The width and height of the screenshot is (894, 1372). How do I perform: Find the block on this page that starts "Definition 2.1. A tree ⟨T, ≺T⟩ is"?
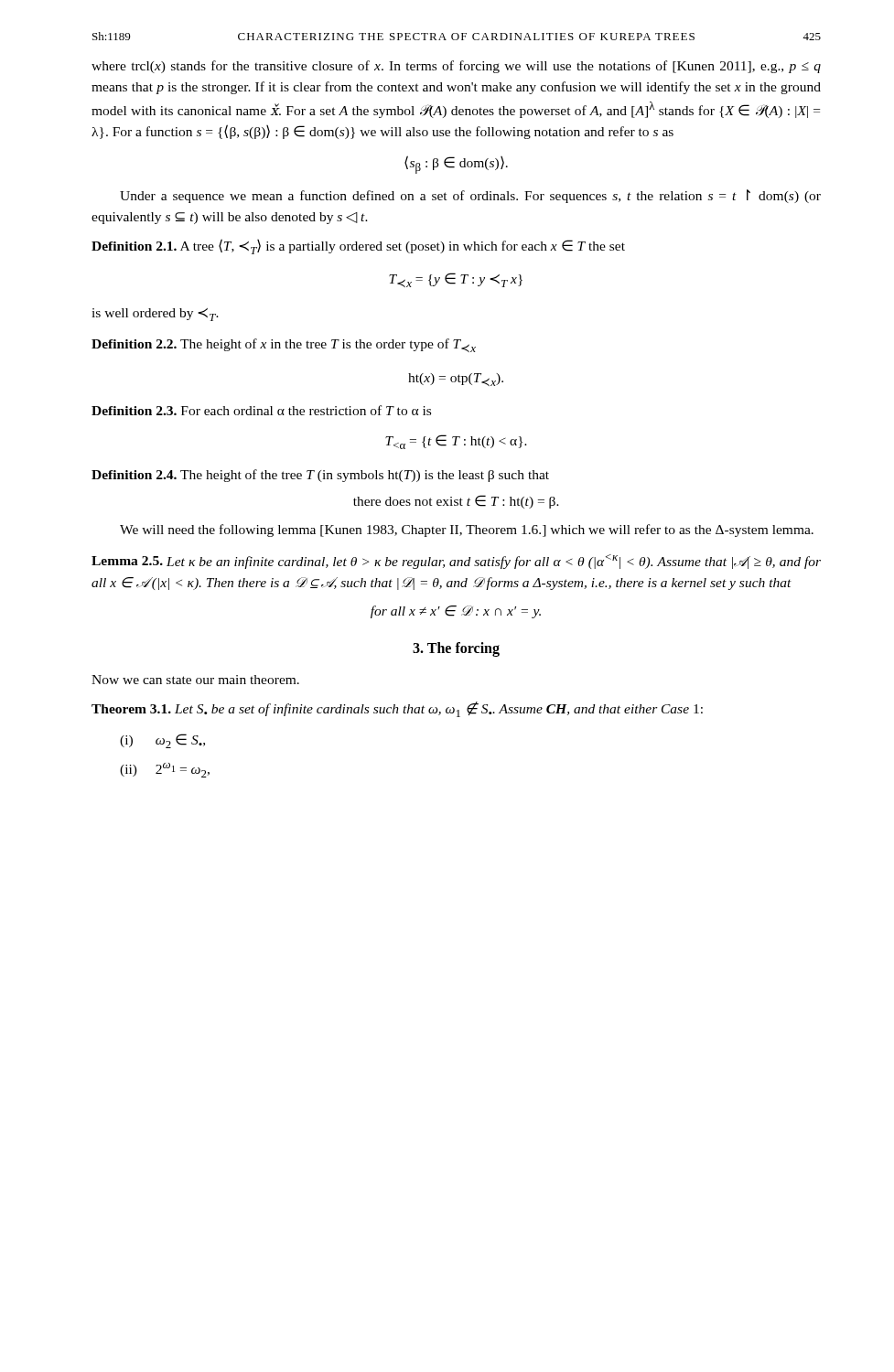click(x=358, y=247)
